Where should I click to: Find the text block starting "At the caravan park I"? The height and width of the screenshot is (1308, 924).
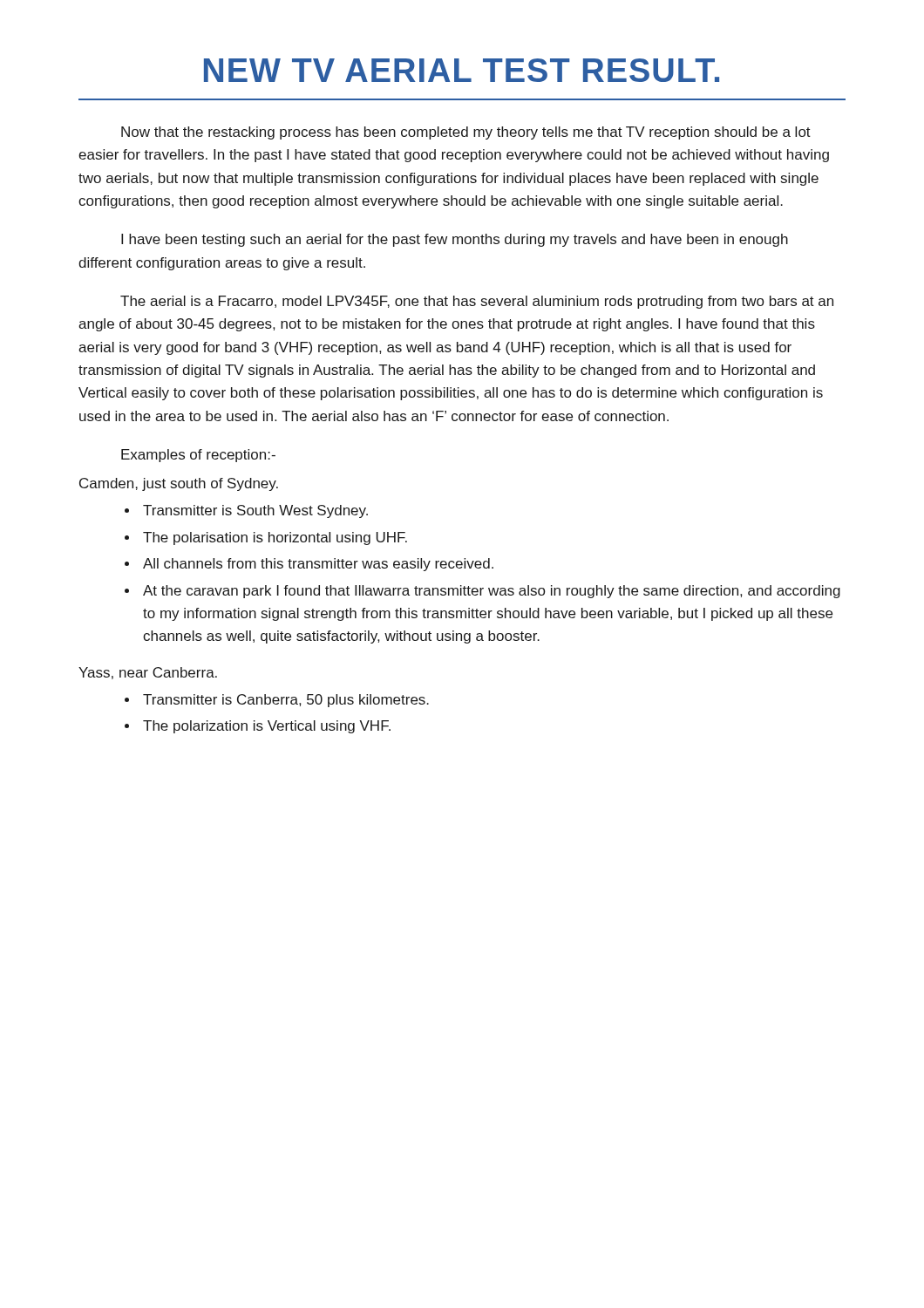(x=492, y=613)
